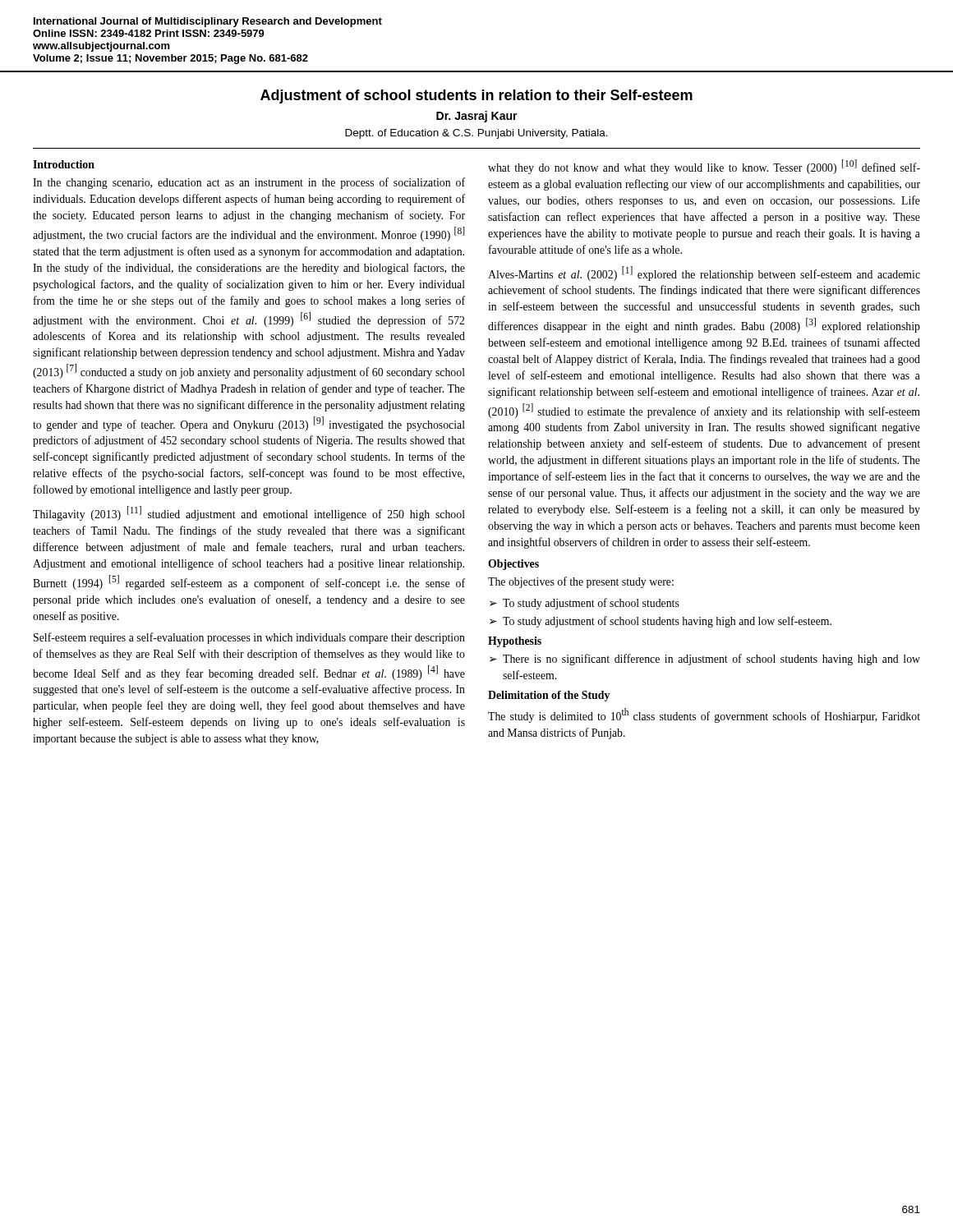This screenshot has height=1232, width=953.
Task: Find the text block starting "The objectives of the present study were:"
Action: click(x=581, y=582)
